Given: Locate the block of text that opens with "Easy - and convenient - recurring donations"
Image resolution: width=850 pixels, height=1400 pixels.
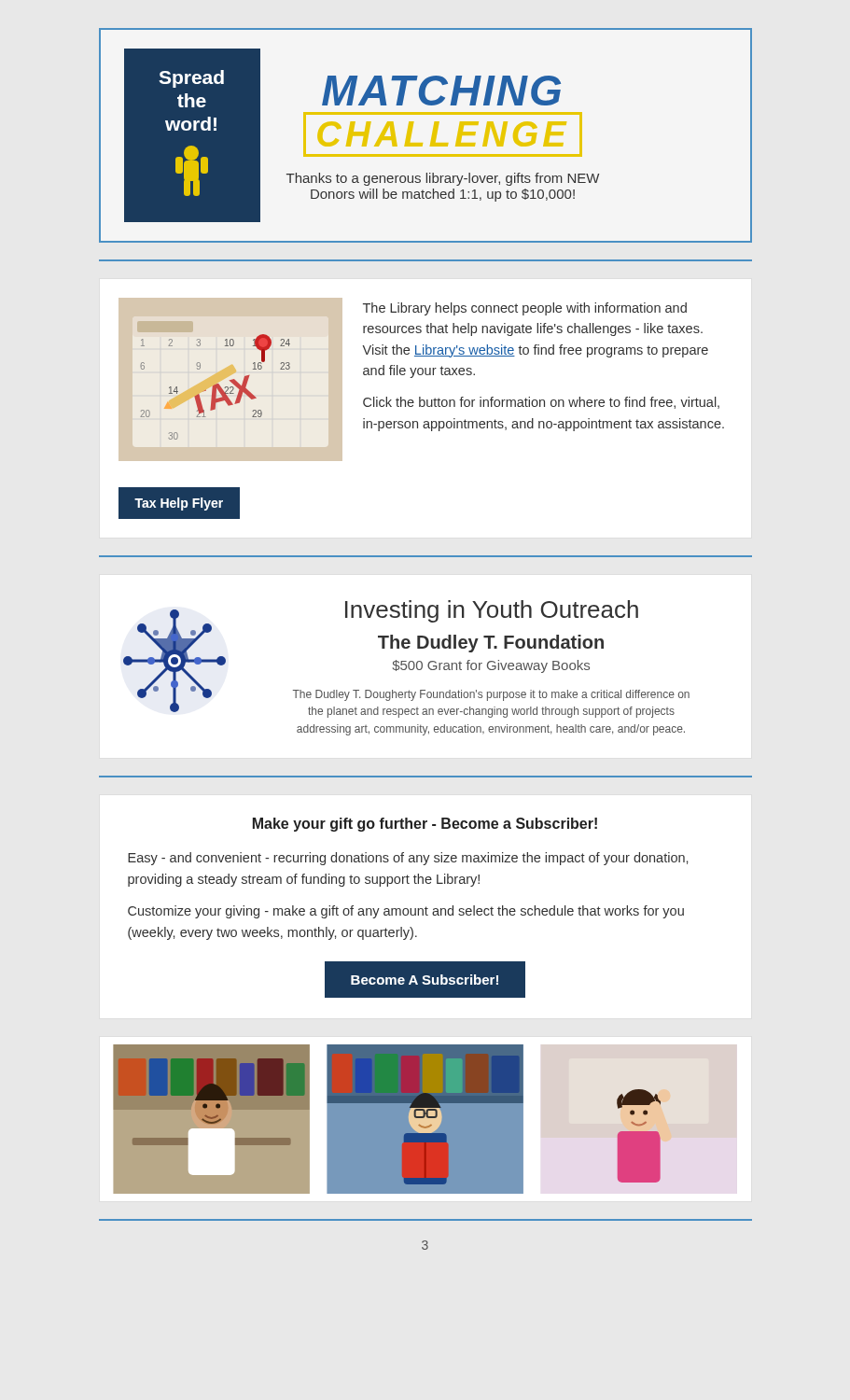Looking at the screenshot, I should pyautogui.click(x=408, y=869).
